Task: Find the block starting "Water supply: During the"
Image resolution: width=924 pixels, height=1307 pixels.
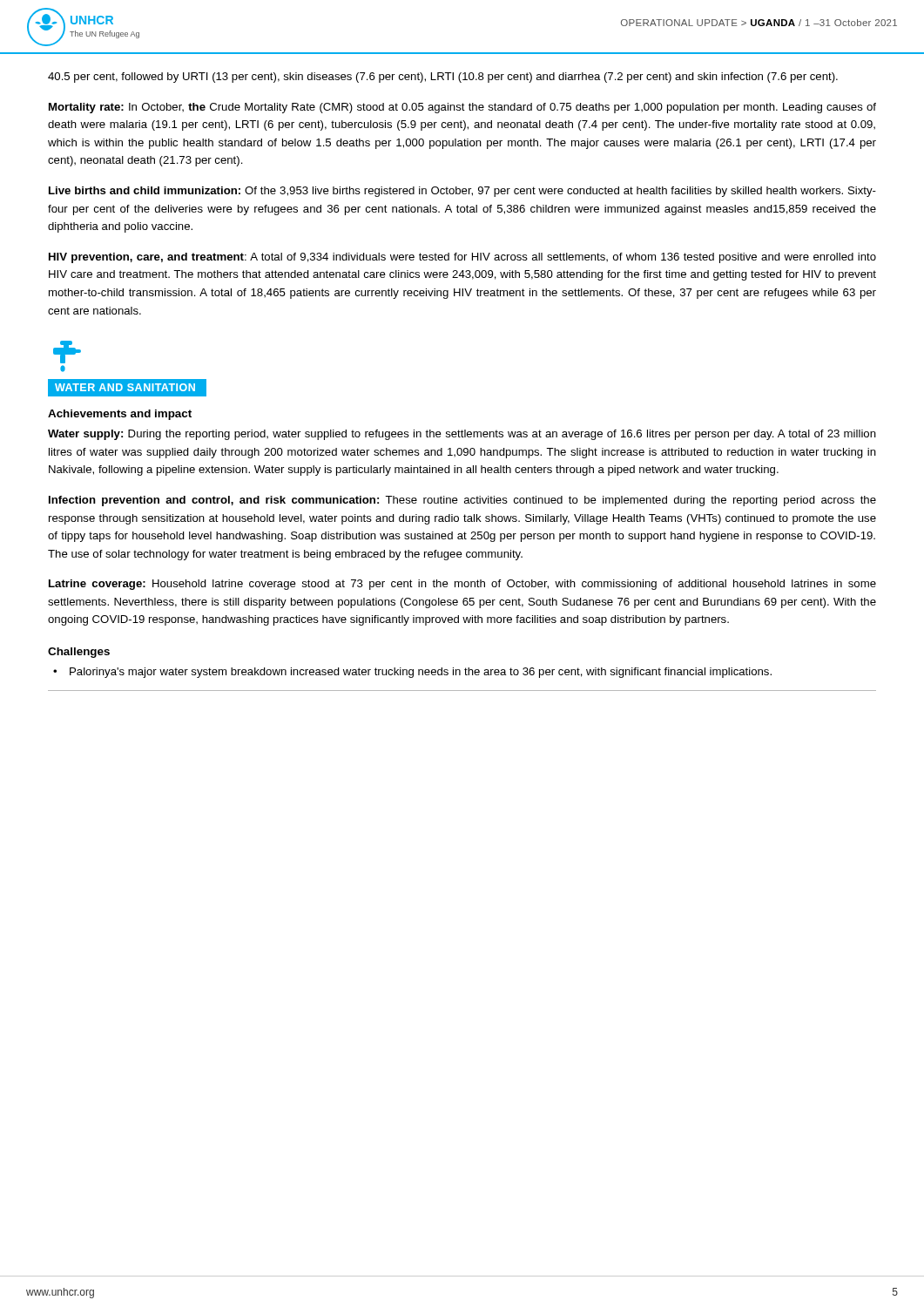Action: [462, 452]
